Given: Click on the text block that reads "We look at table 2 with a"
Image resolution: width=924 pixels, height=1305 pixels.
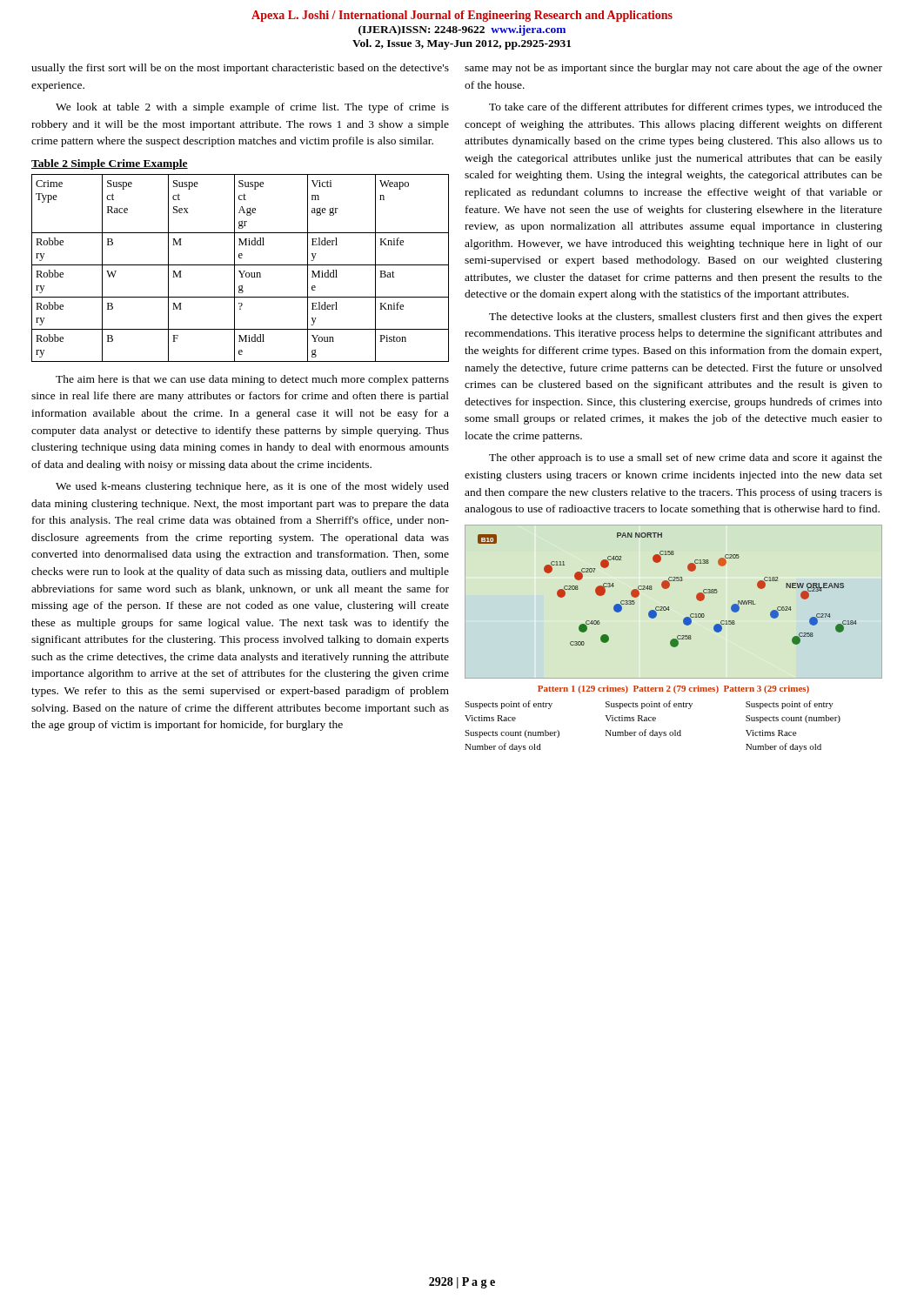Looking at the screenshot, I should coord(240,124).
